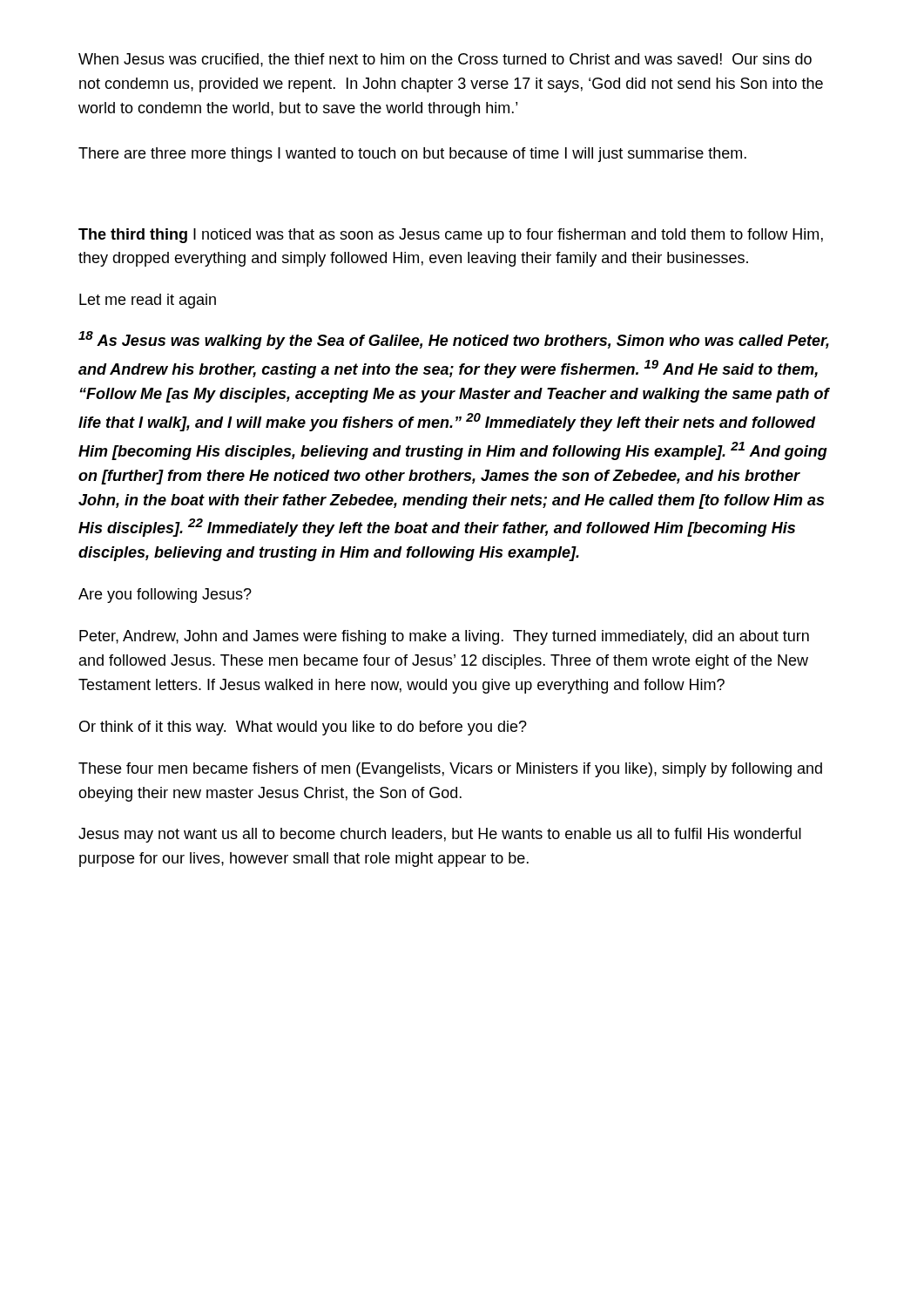The height and width of the screenshot is (1307, 924).
Task: Find the text starting "18 As Jesus was walking"
Action: (x=454, y=445)
